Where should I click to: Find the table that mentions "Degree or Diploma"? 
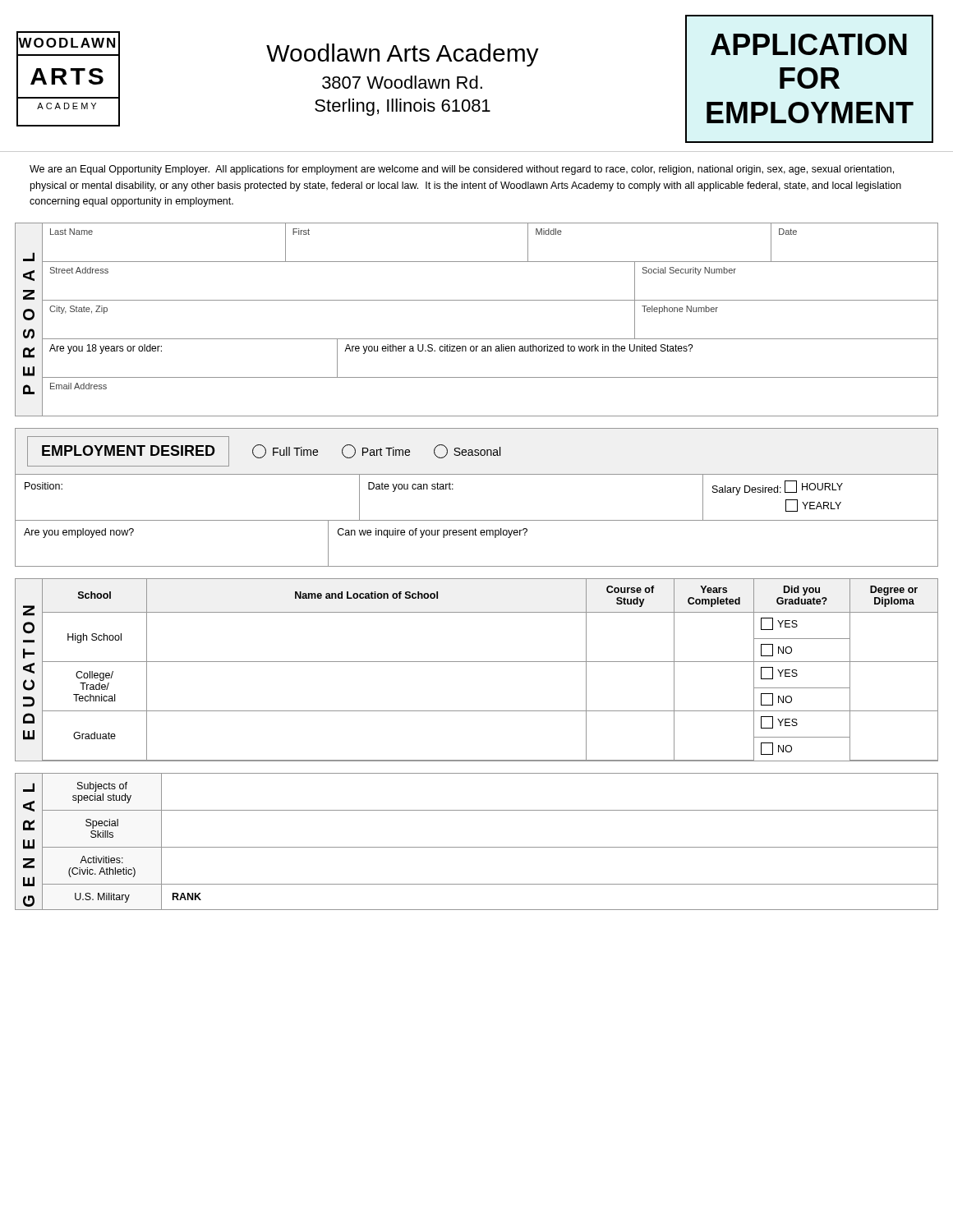point(476,670)
